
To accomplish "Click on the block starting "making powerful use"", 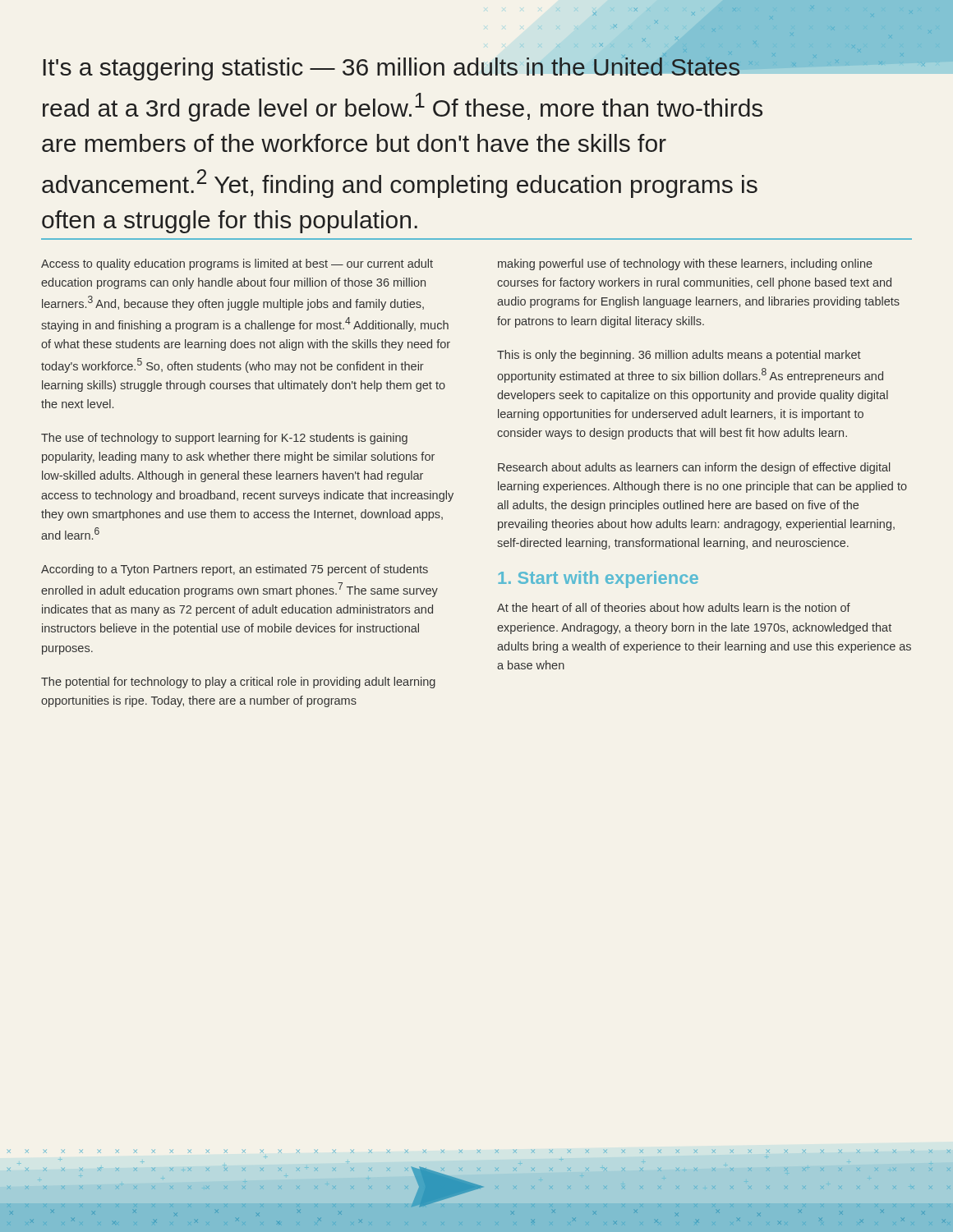I will (705, 293).
